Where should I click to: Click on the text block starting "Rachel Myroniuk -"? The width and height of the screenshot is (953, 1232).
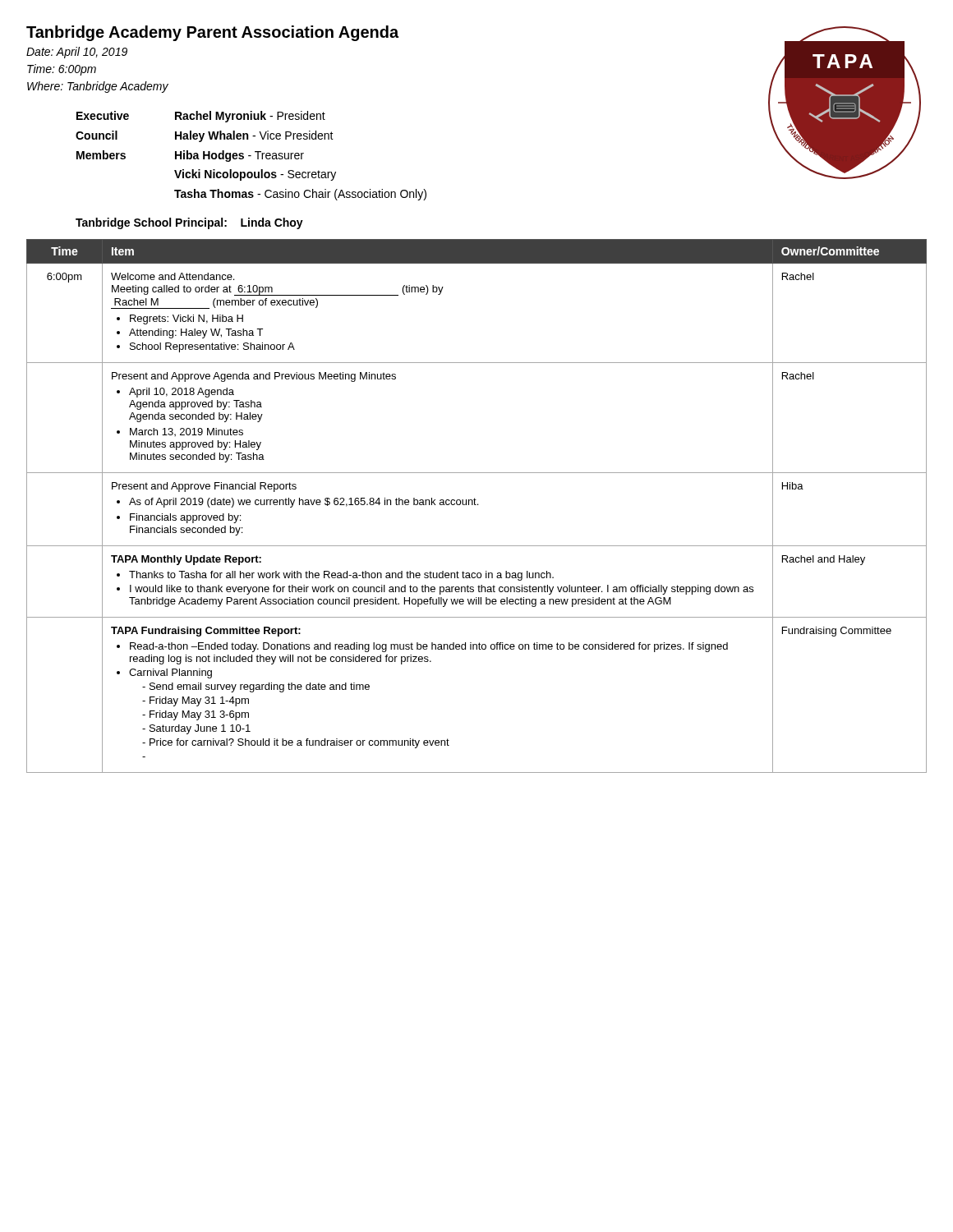click(x=301, y=156)
